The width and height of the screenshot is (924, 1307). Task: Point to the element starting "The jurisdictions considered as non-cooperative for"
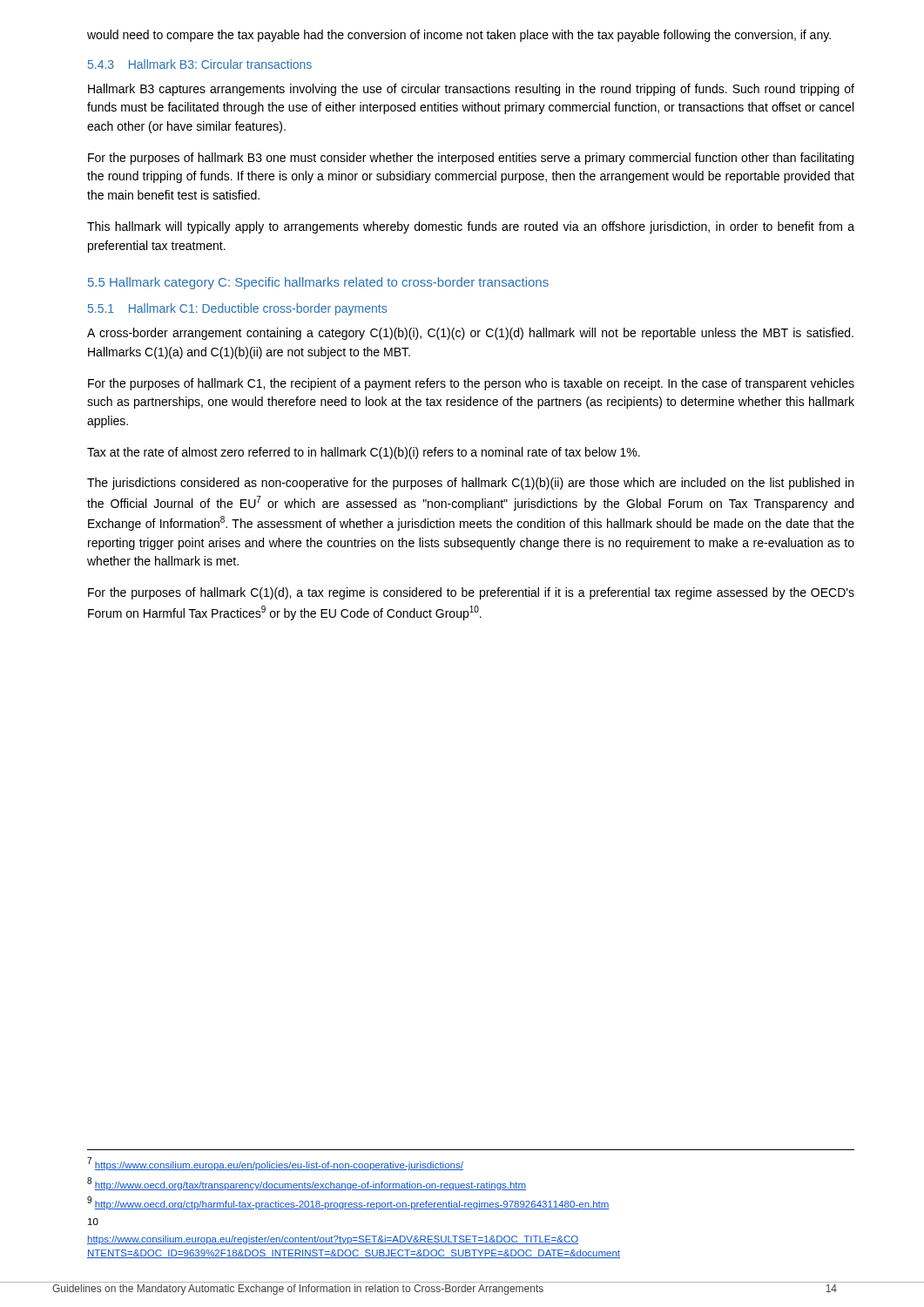(471, 522)
